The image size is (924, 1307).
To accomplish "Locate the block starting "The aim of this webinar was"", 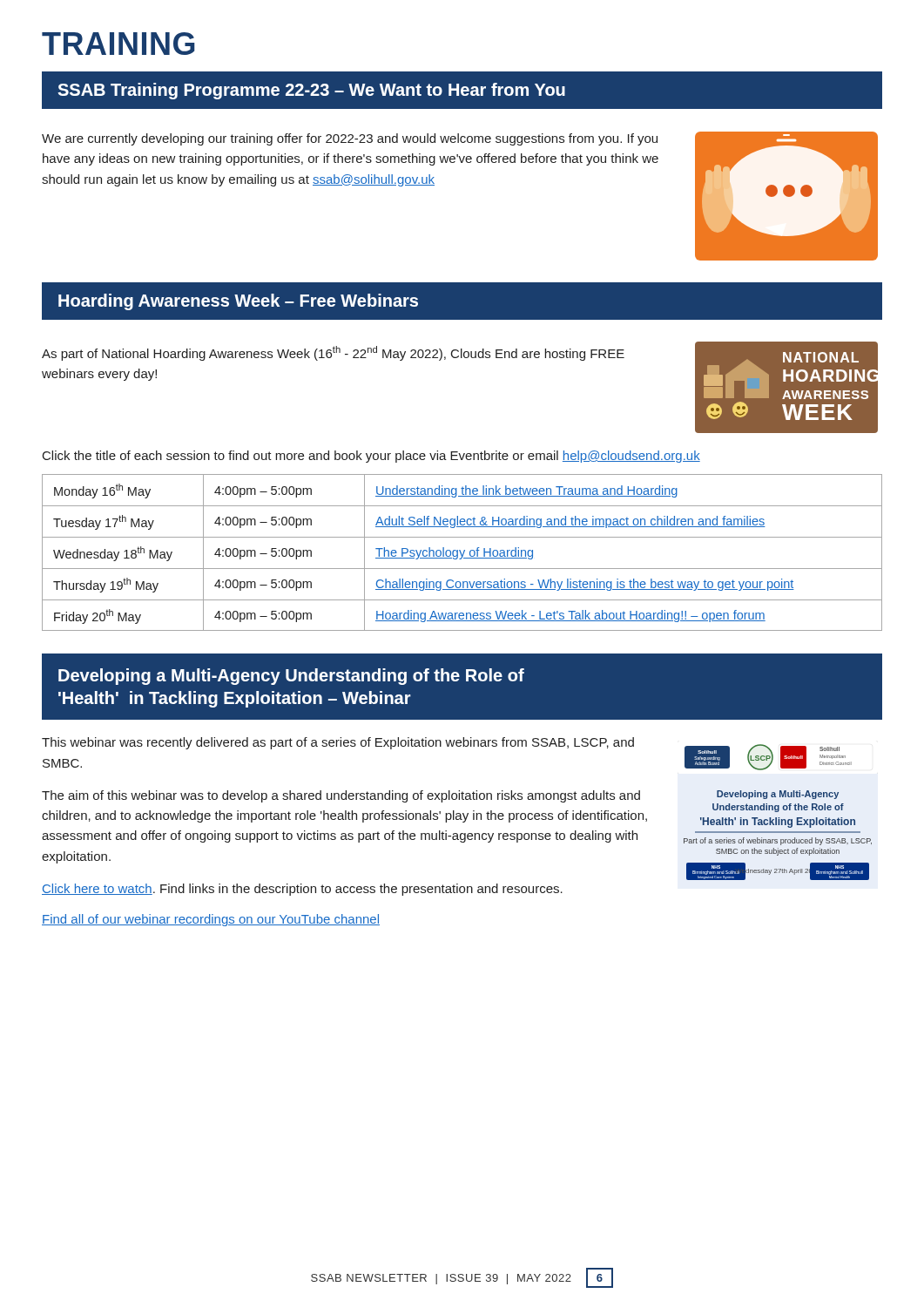I will coord(345,825).
